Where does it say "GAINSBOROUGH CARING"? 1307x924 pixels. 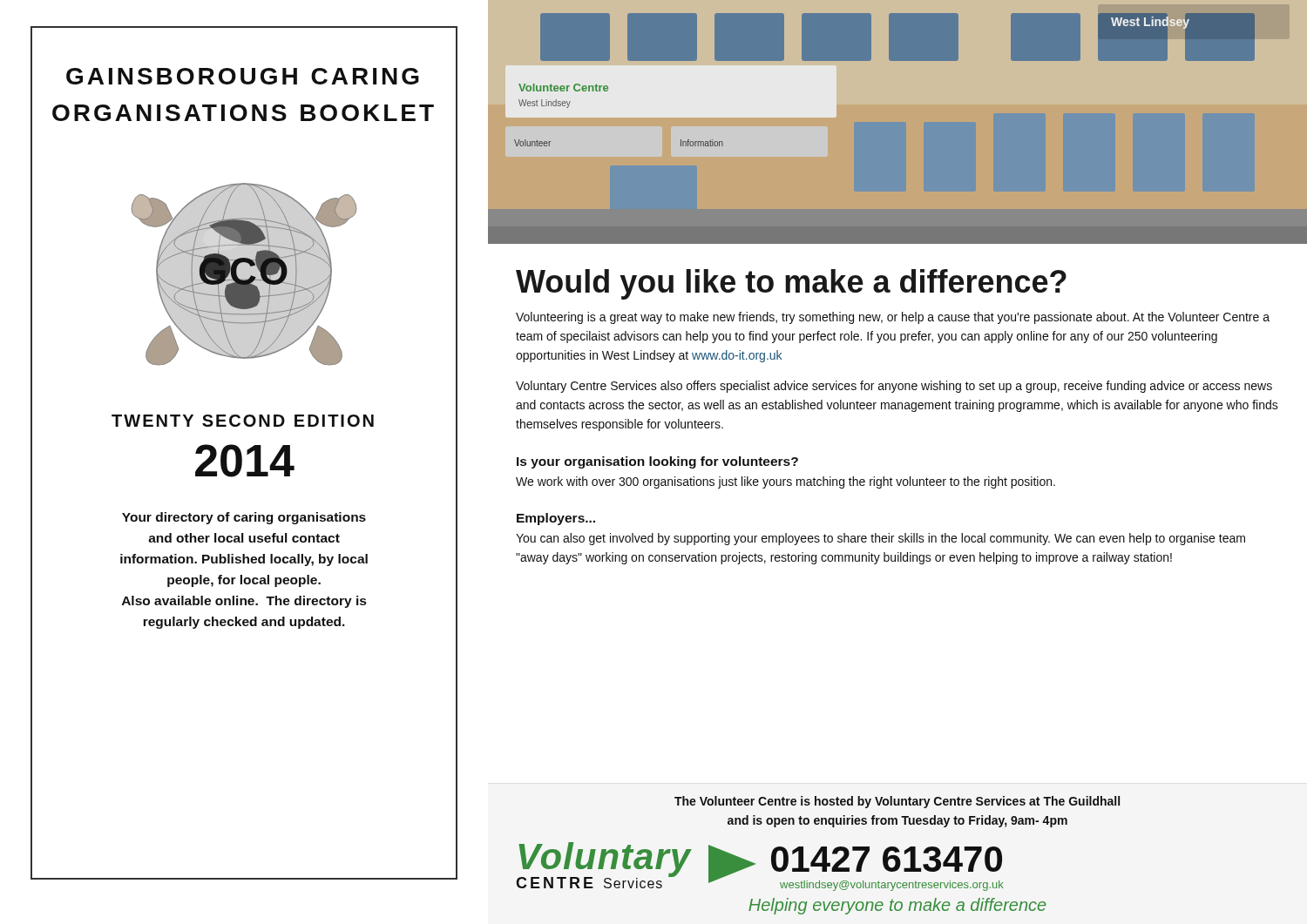[244, 76]
